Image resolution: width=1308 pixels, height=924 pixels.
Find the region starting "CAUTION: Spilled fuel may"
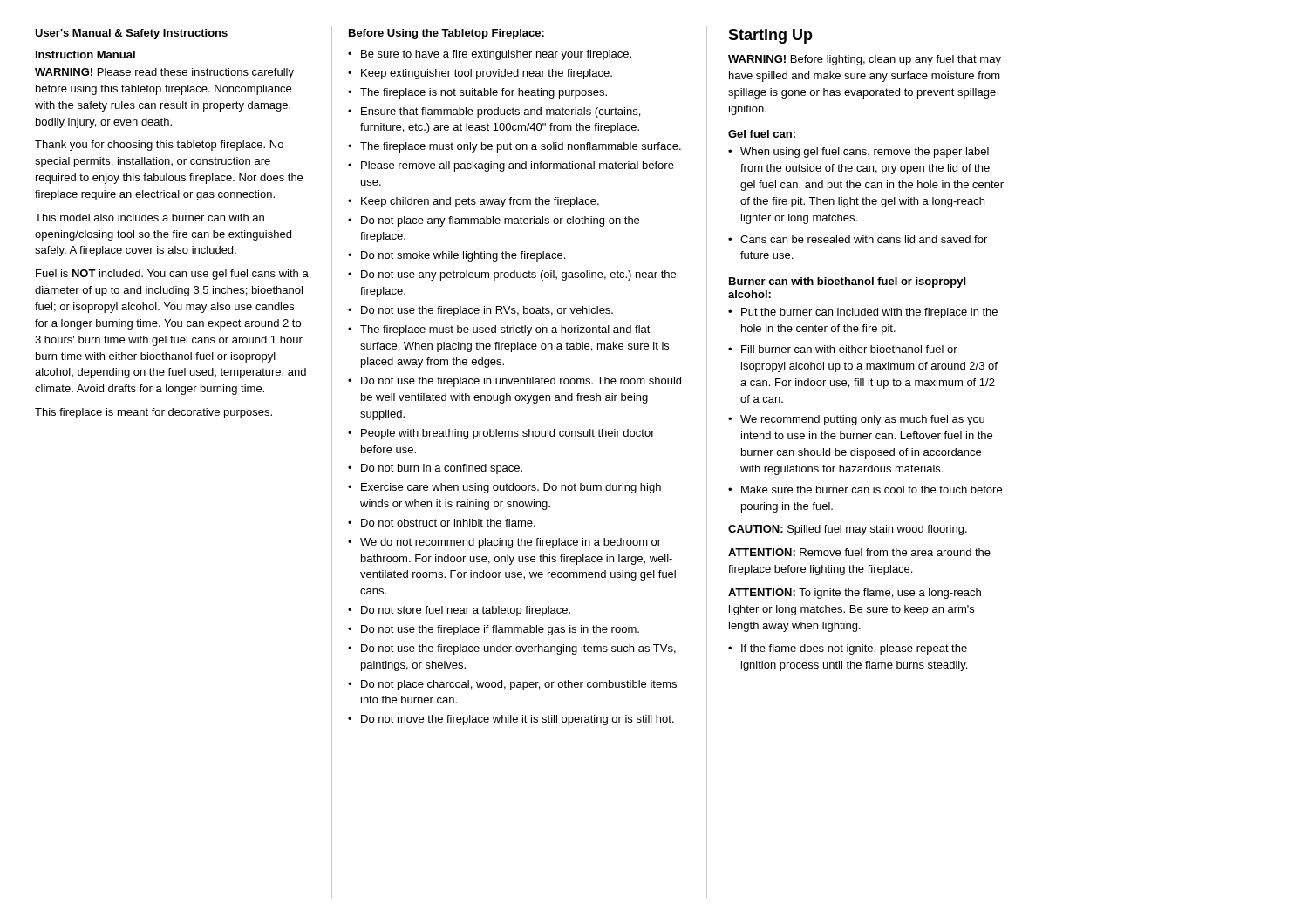(x=848, y=529)
